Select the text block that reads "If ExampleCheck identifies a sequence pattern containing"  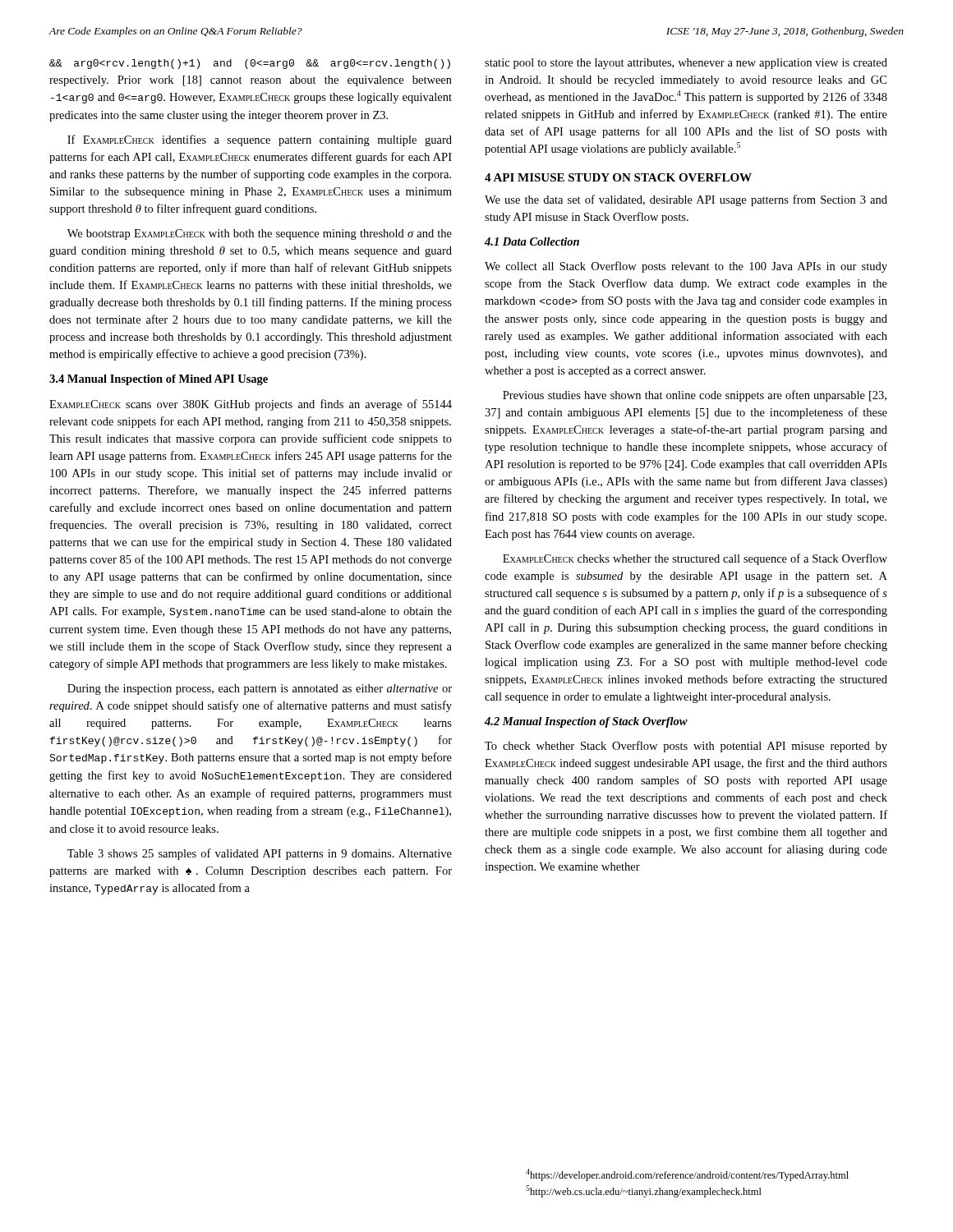[251, 175]
